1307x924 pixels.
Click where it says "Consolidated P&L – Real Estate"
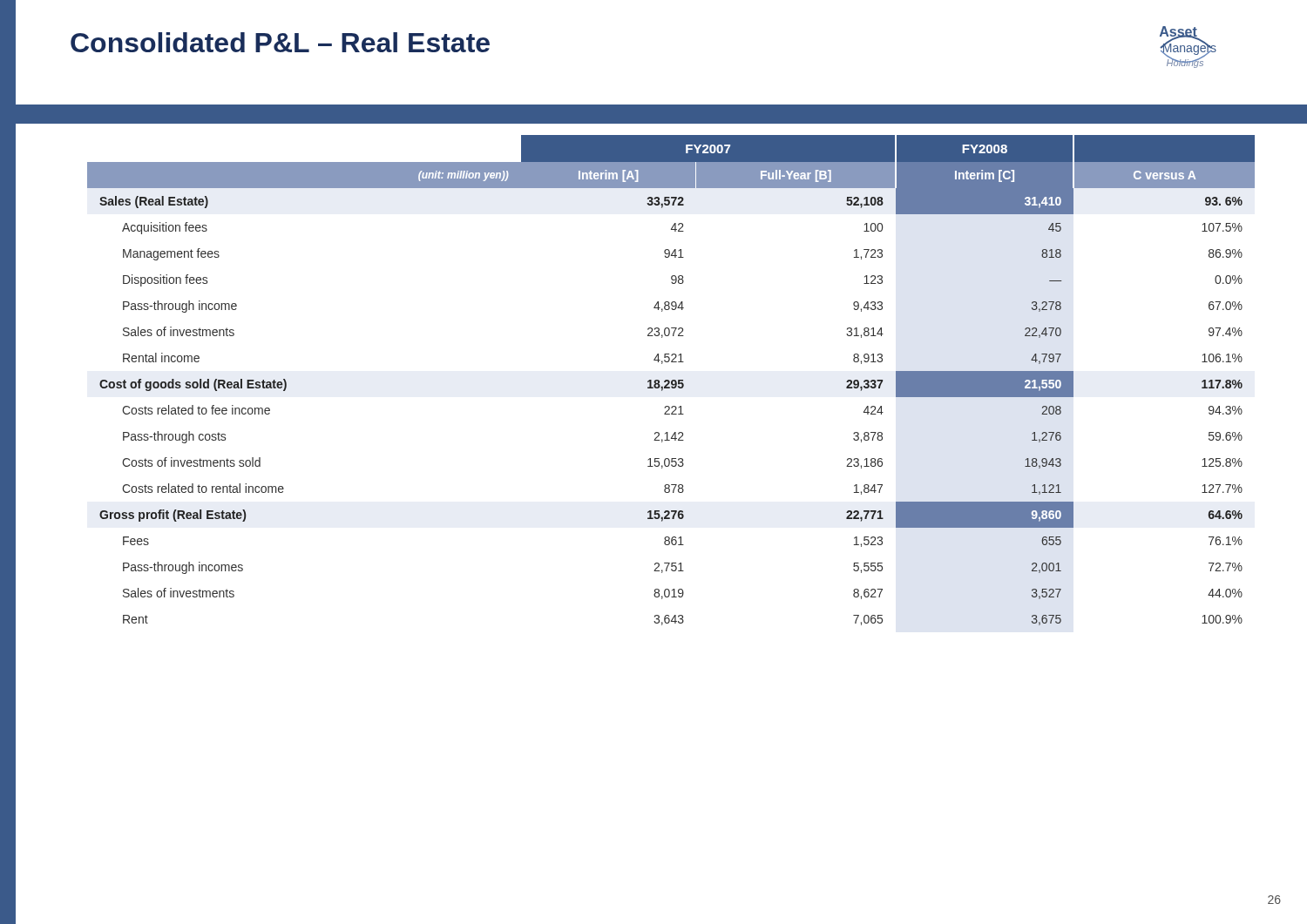tap(280, 43)
